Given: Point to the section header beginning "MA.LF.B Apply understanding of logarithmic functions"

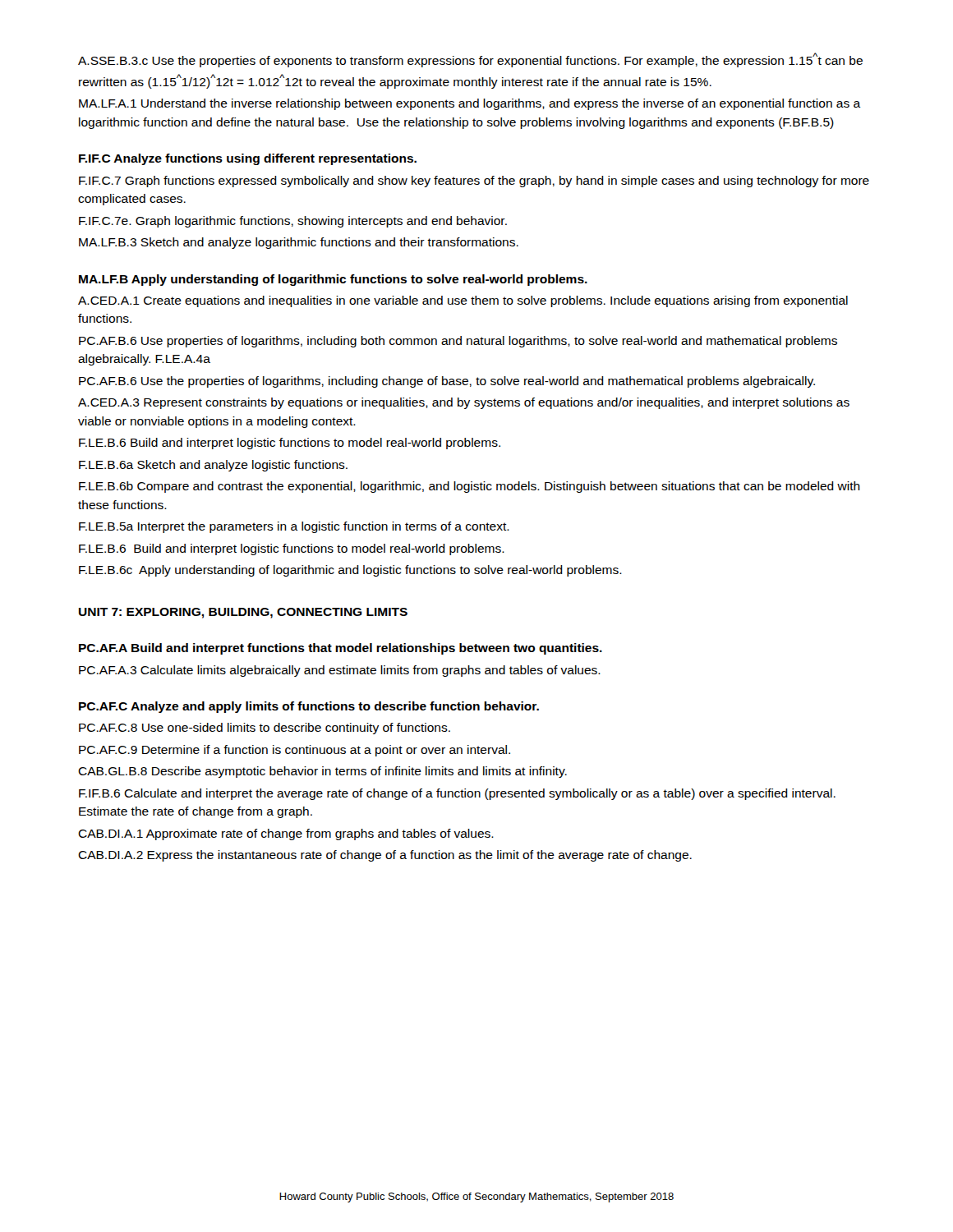Looking at the screenshot, I should [x=476, y=279].
